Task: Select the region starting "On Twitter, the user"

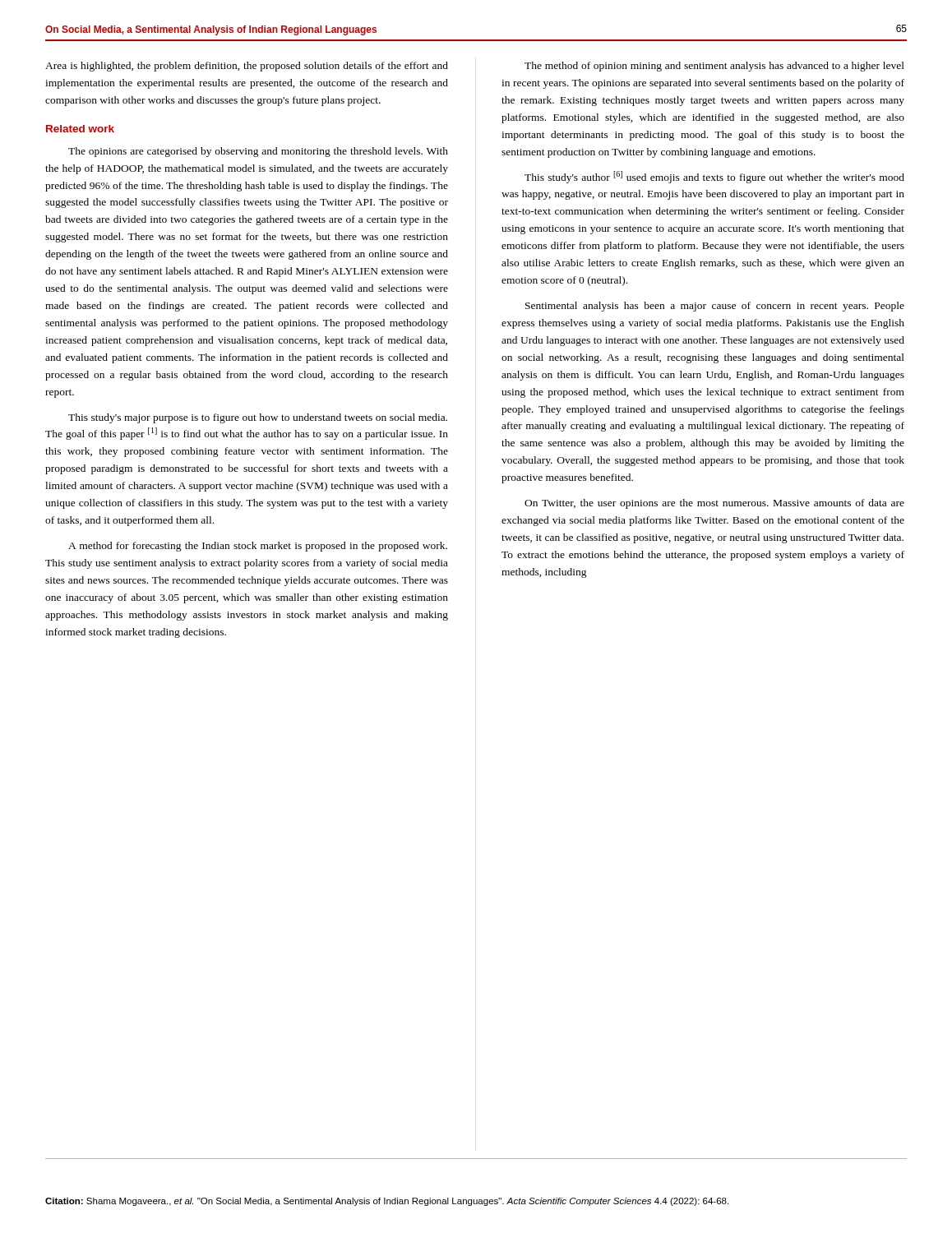Action: point(703,538)
